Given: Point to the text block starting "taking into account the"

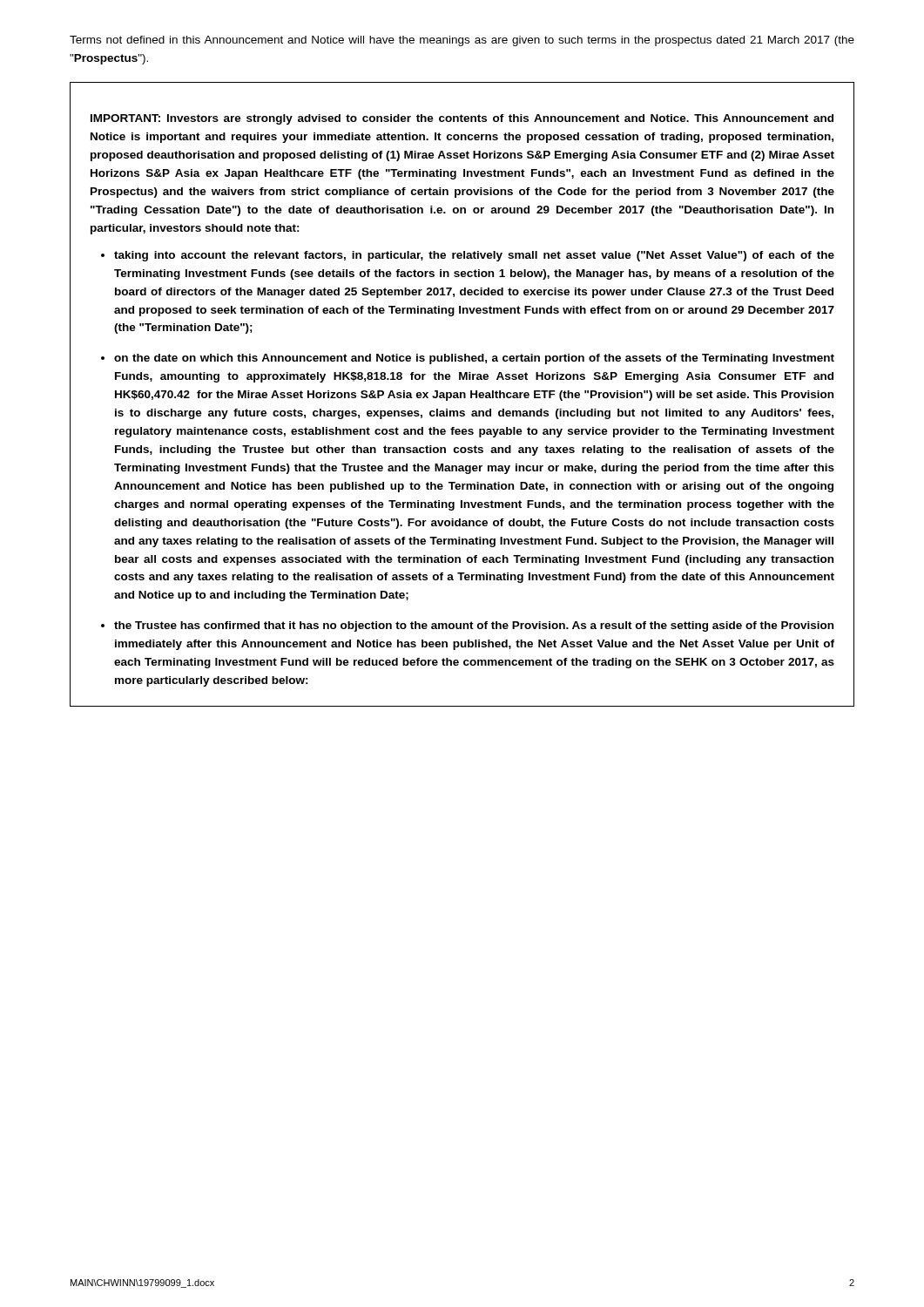Looking at the screenshot, I should coord(474,291).
